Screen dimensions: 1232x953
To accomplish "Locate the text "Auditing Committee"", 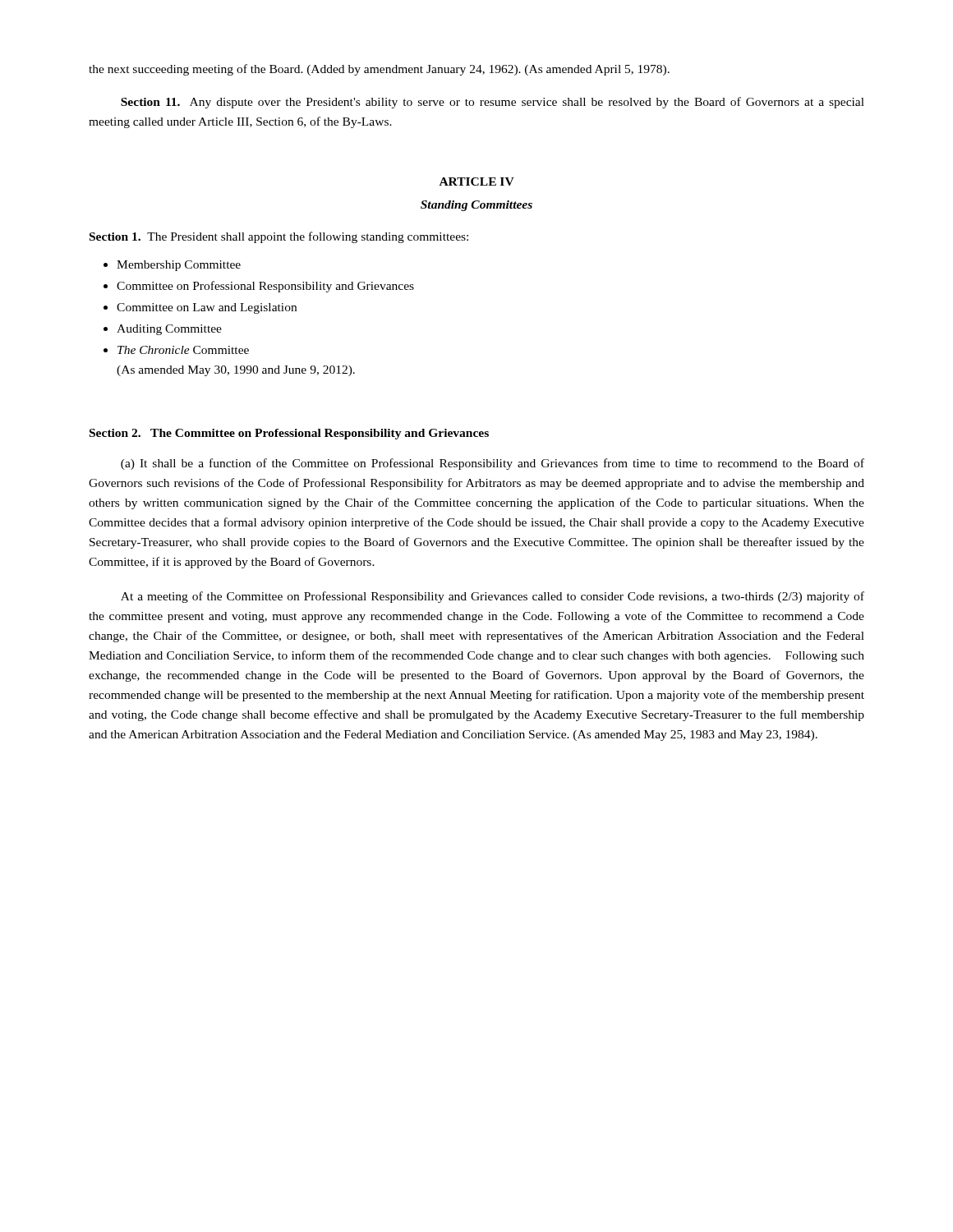I will (169, 328).
